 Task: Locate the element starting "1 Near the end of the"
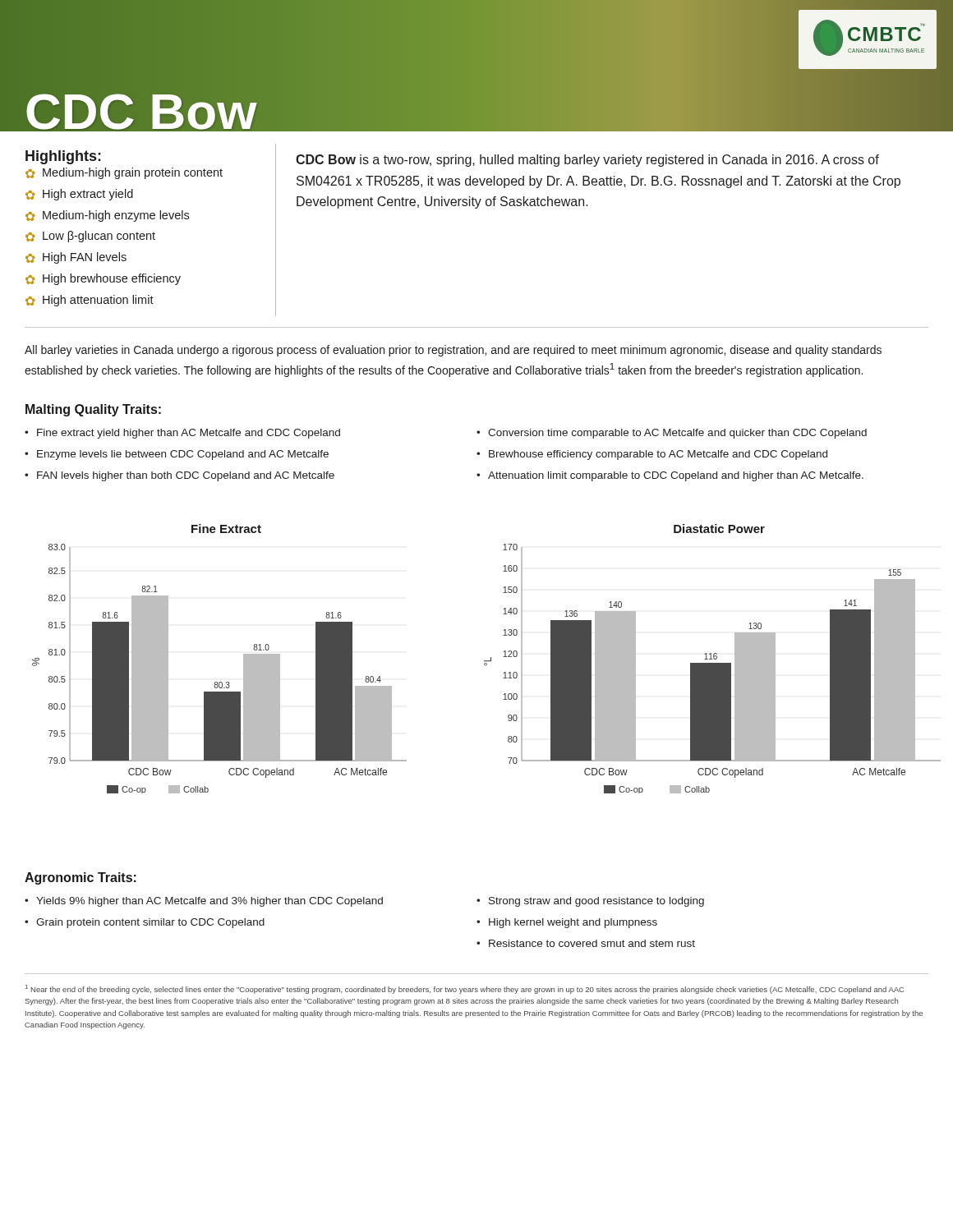click(474, 1006)
